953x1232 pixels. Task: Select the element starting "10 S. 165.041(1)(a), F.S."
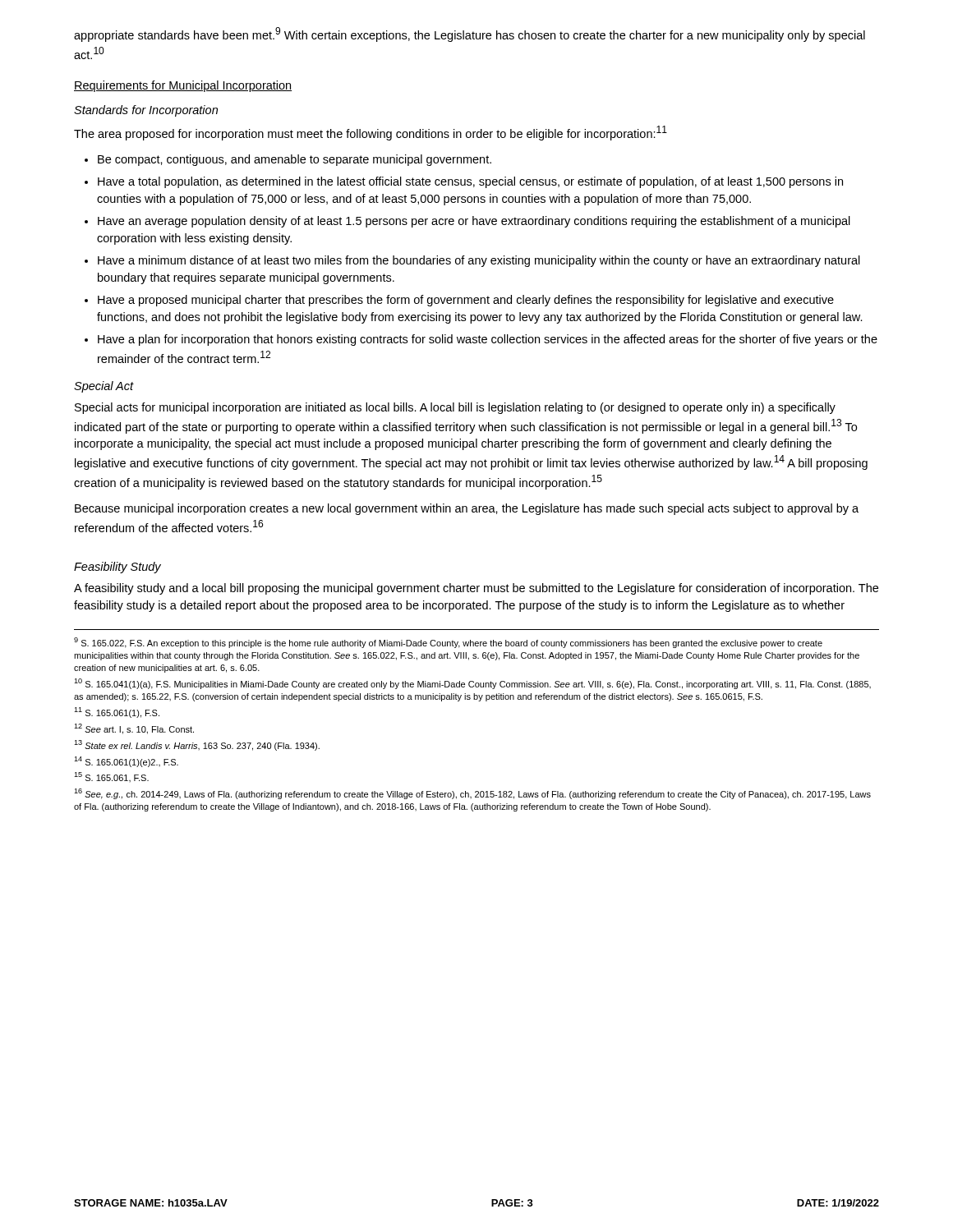click(476, 690)
